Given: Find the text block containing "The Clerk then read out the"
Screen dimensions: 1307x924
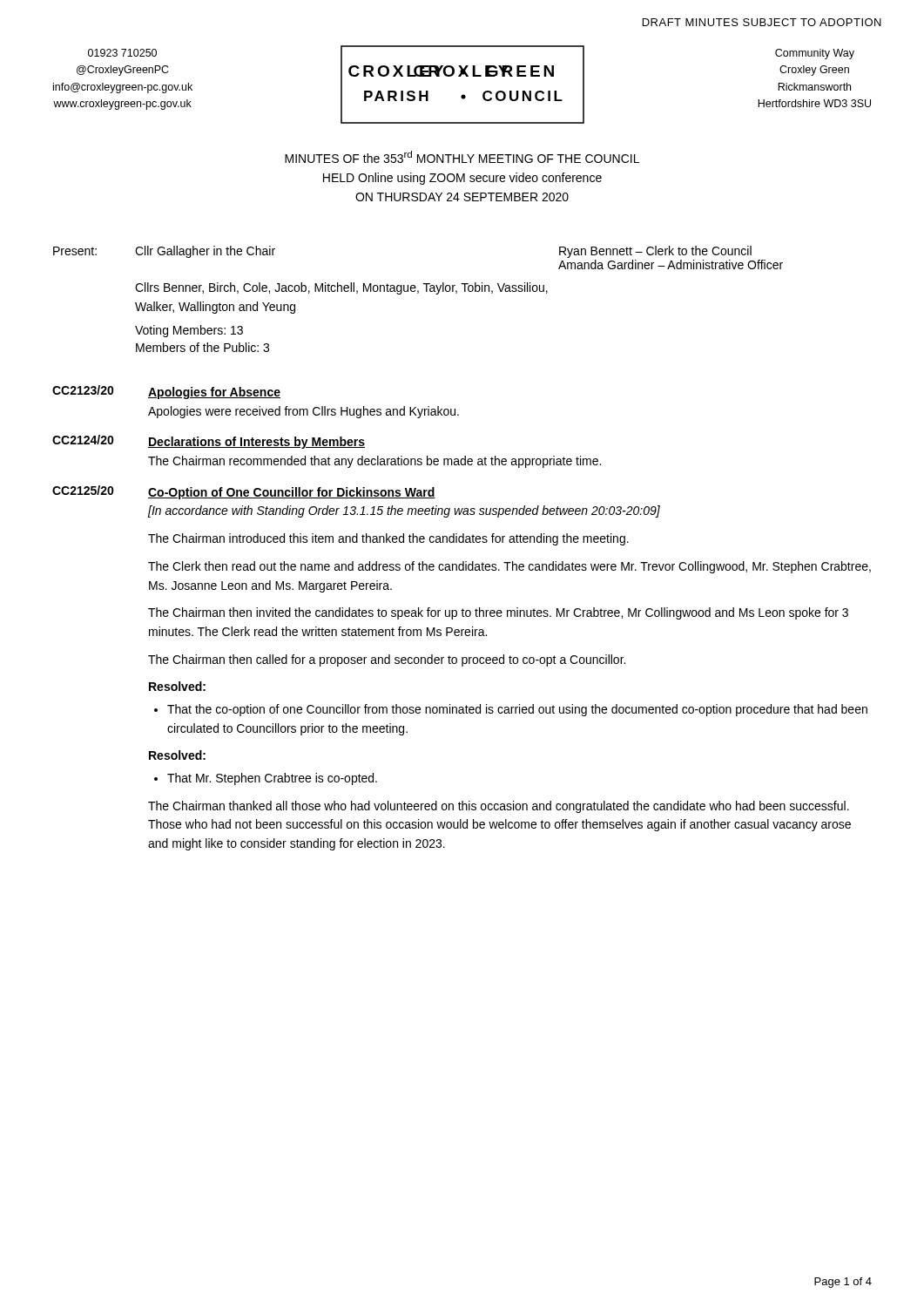Looking at the screenshot, I should [510, 576].
